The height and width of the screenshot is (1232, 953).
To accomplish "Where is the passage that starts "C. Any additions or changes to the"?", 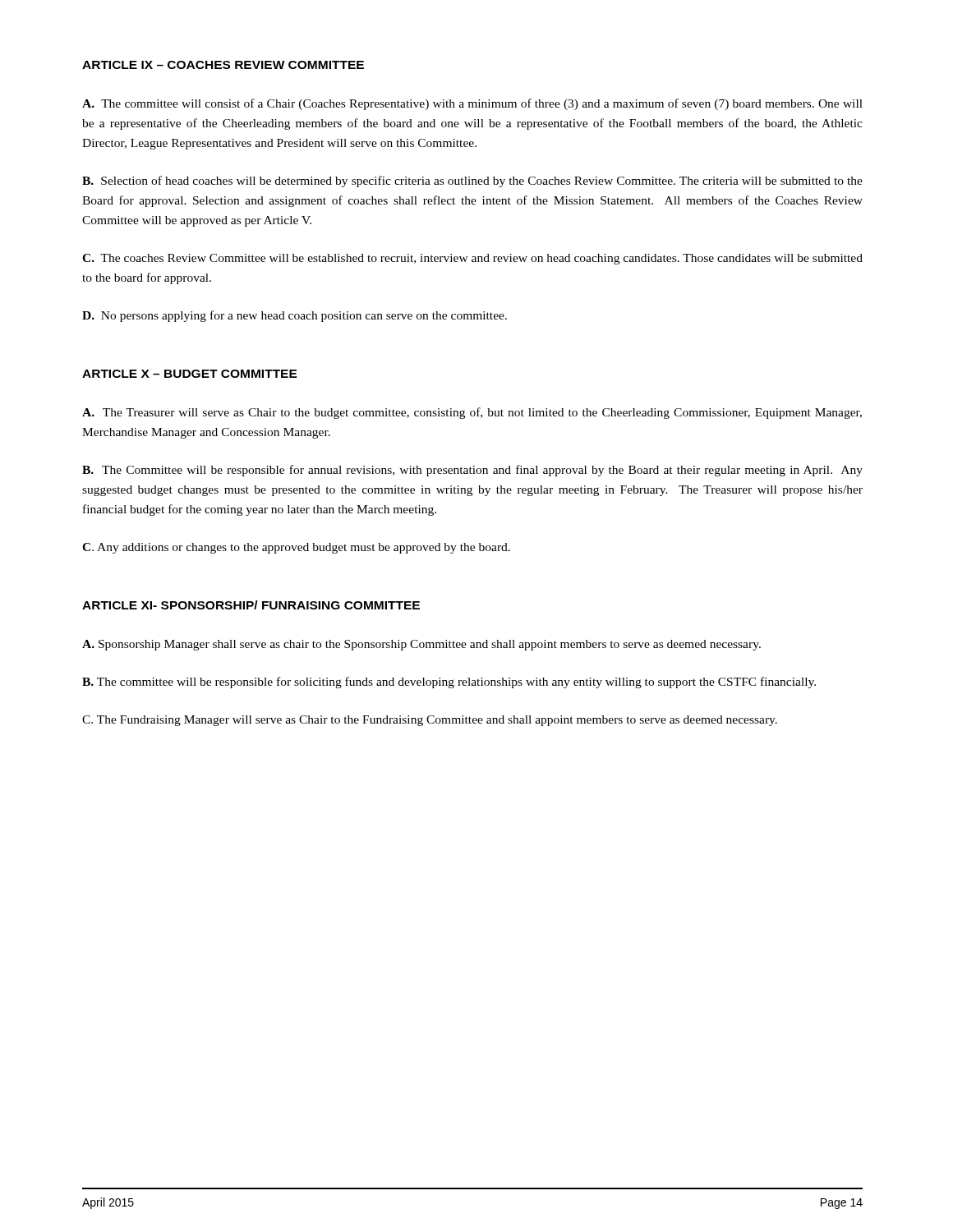I will 296,547.
